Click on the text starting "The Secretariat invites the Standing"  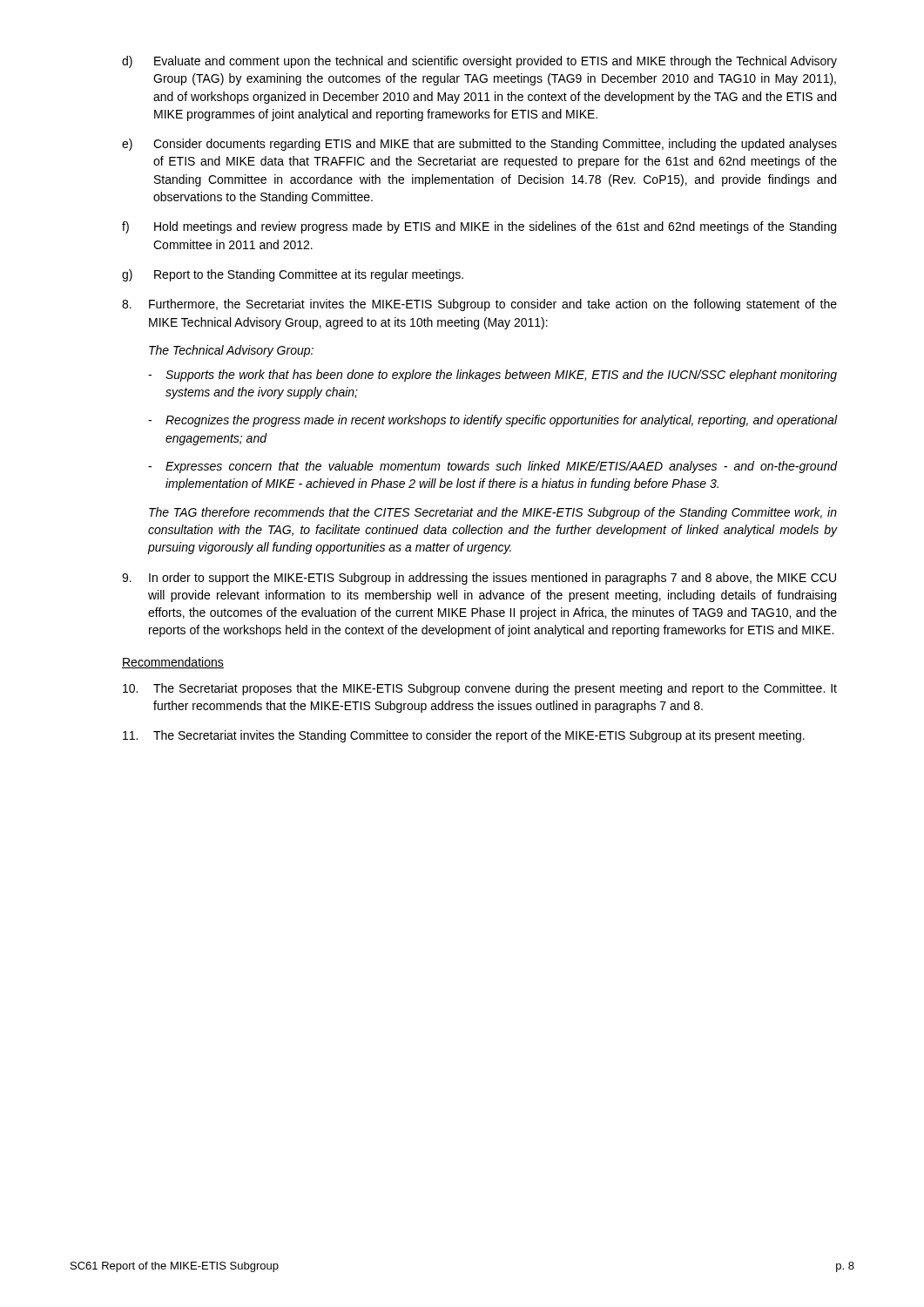(479, 736)
